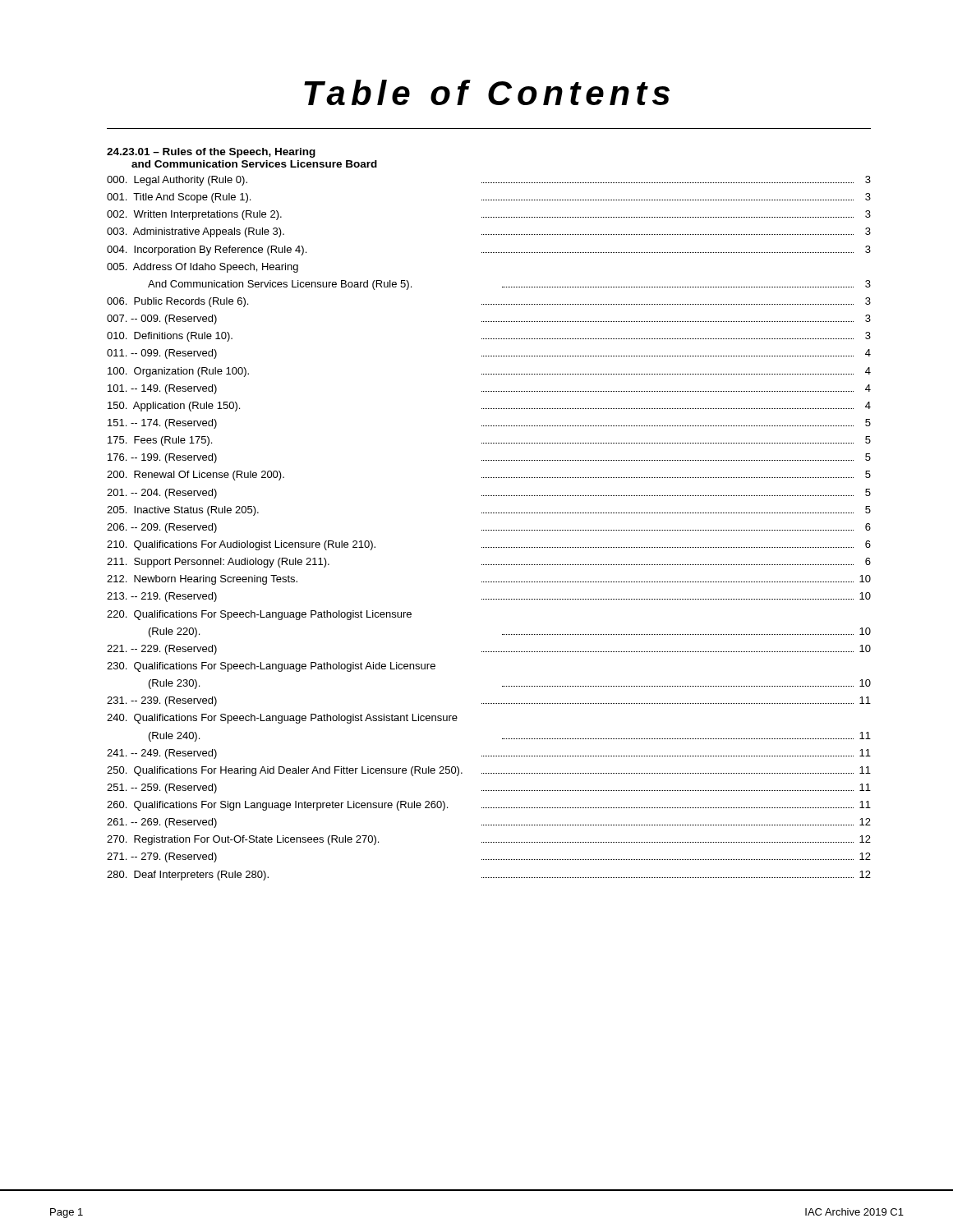Find the list item with the text "001. Title And Scope (Rule 1). 3"
Viewport: 953px width, 1232px height.
pos(489,197)
